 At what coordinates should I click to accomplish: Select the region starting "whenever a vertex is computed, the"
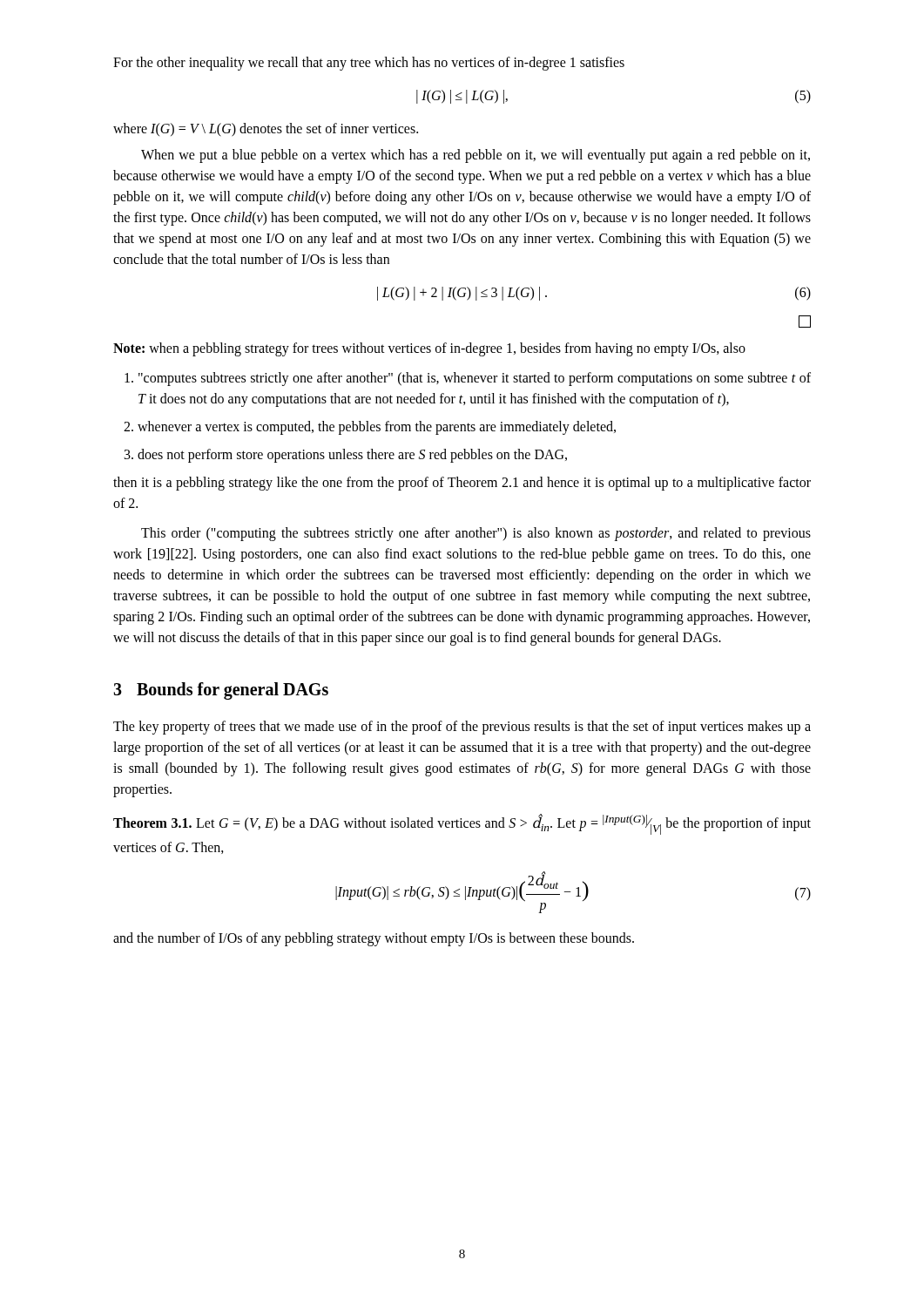tap(474, 427)
